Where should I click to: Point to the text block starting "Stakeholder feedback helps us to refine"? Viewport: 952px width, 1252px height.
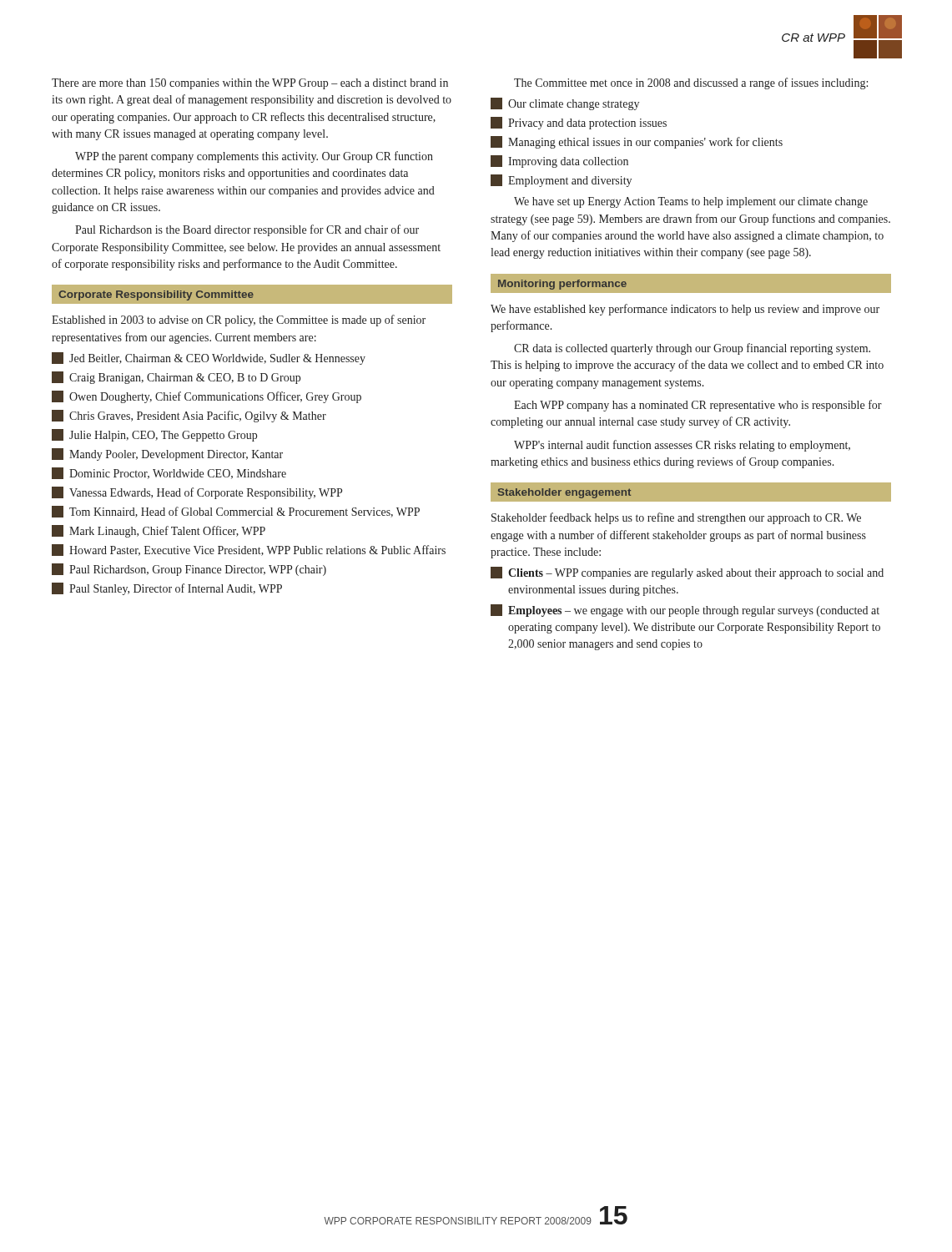pyautogui.click(x=691, y=536)
